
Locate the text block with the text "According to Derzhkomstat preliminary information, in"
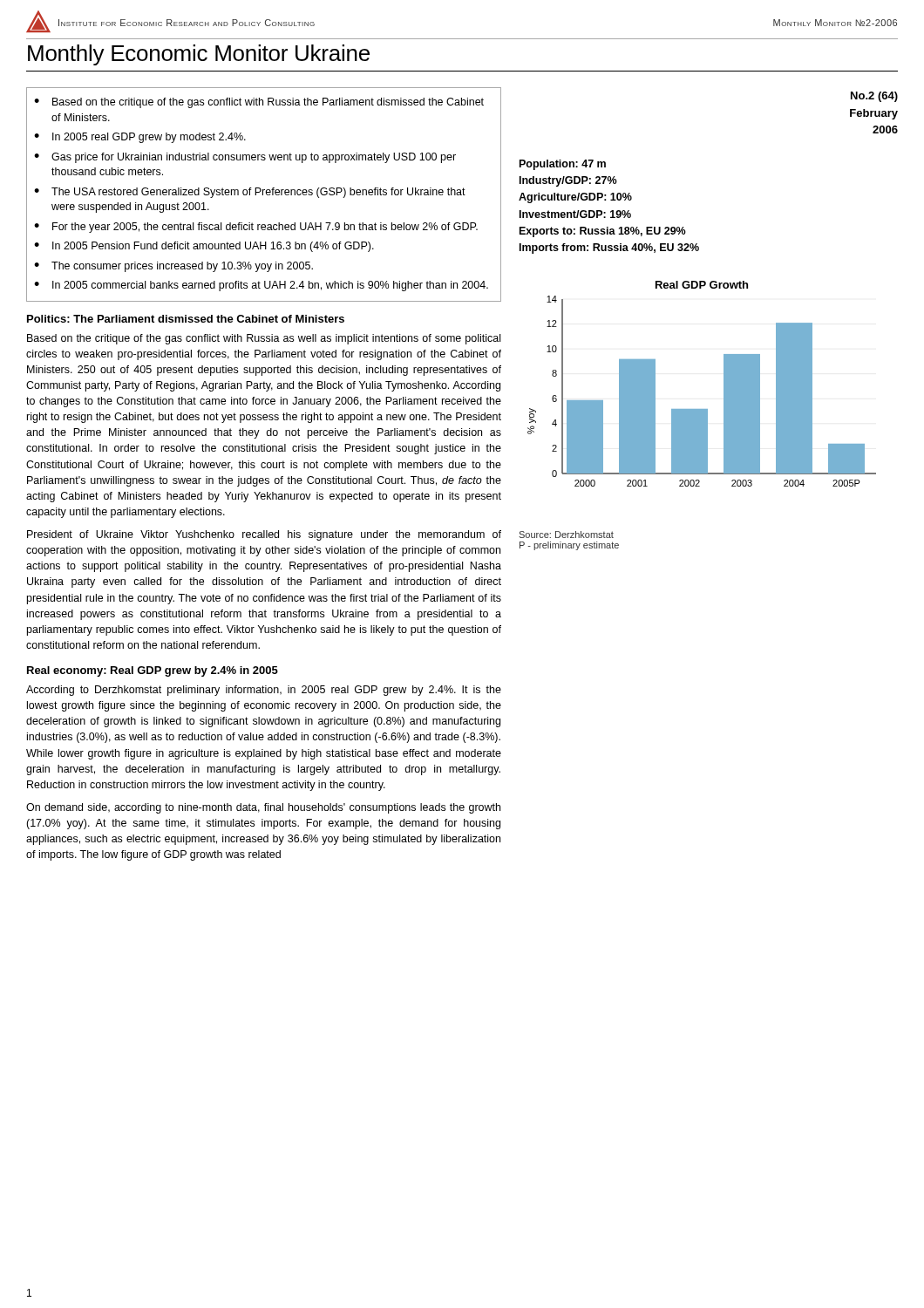[264, 737]
